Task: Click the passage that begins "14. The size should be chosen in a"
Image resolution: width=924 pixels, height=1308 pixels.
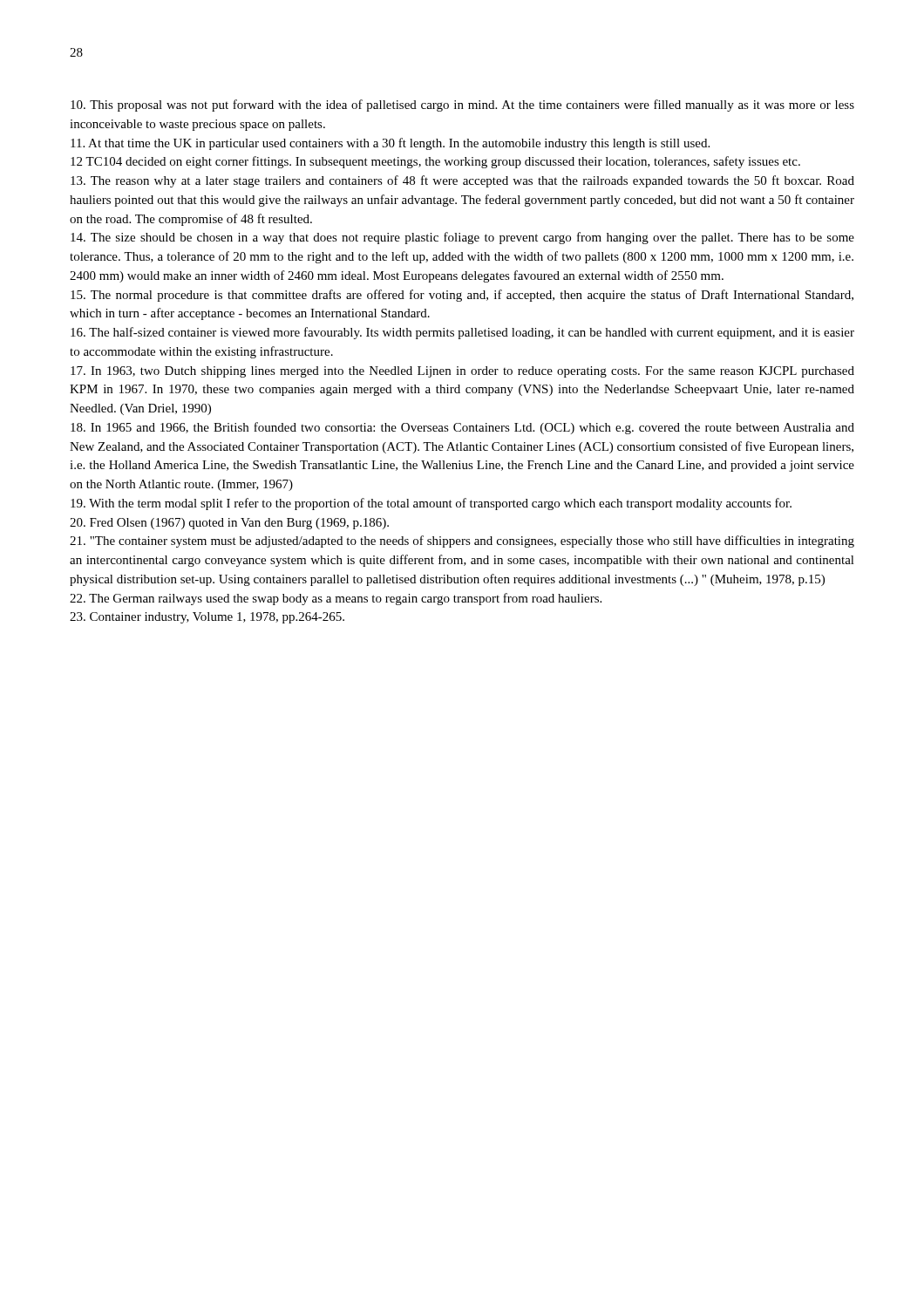Action: click(x=462, y=257)
